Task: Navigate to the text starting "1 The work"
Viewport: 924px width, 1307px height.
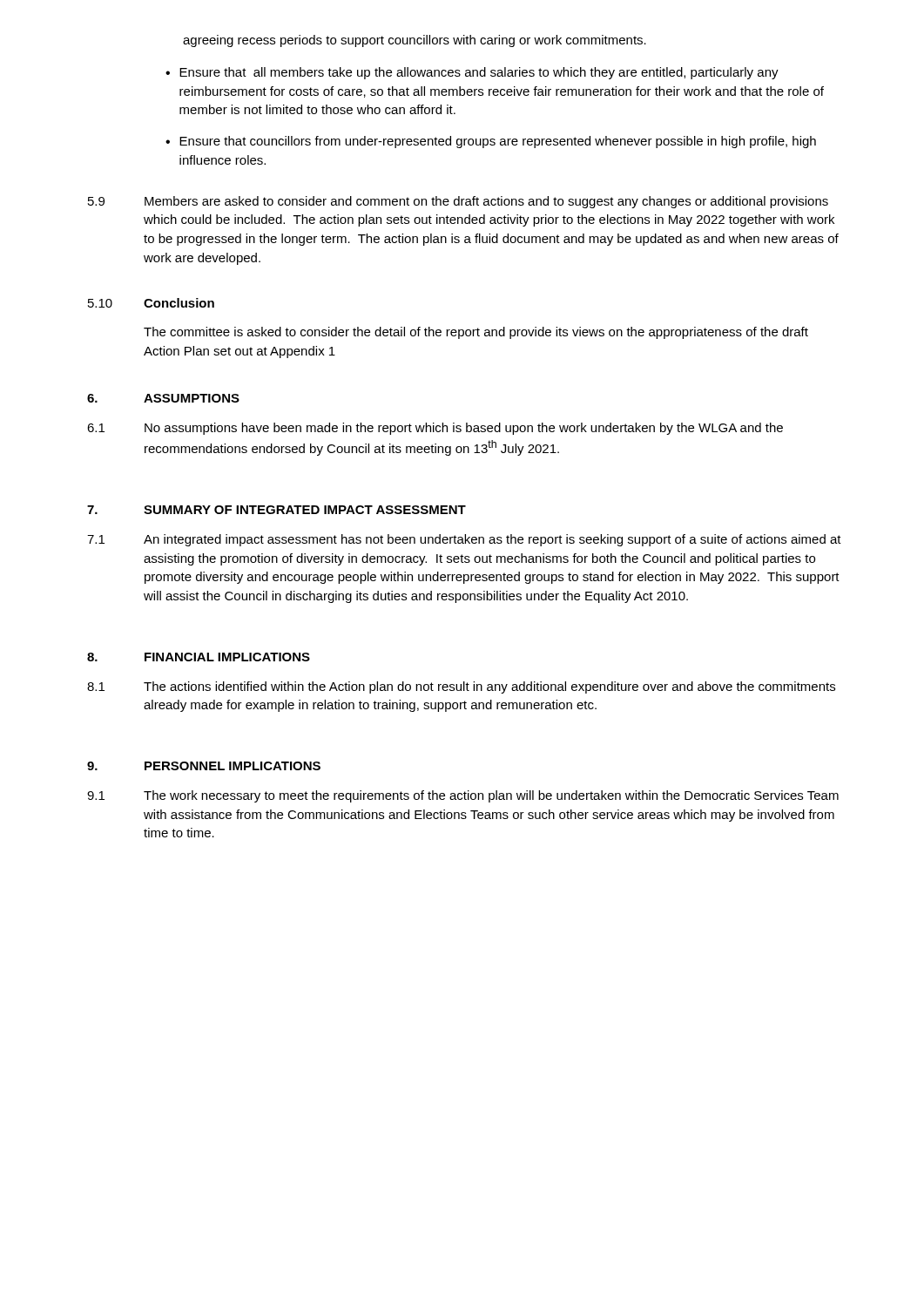Action: 466,814
